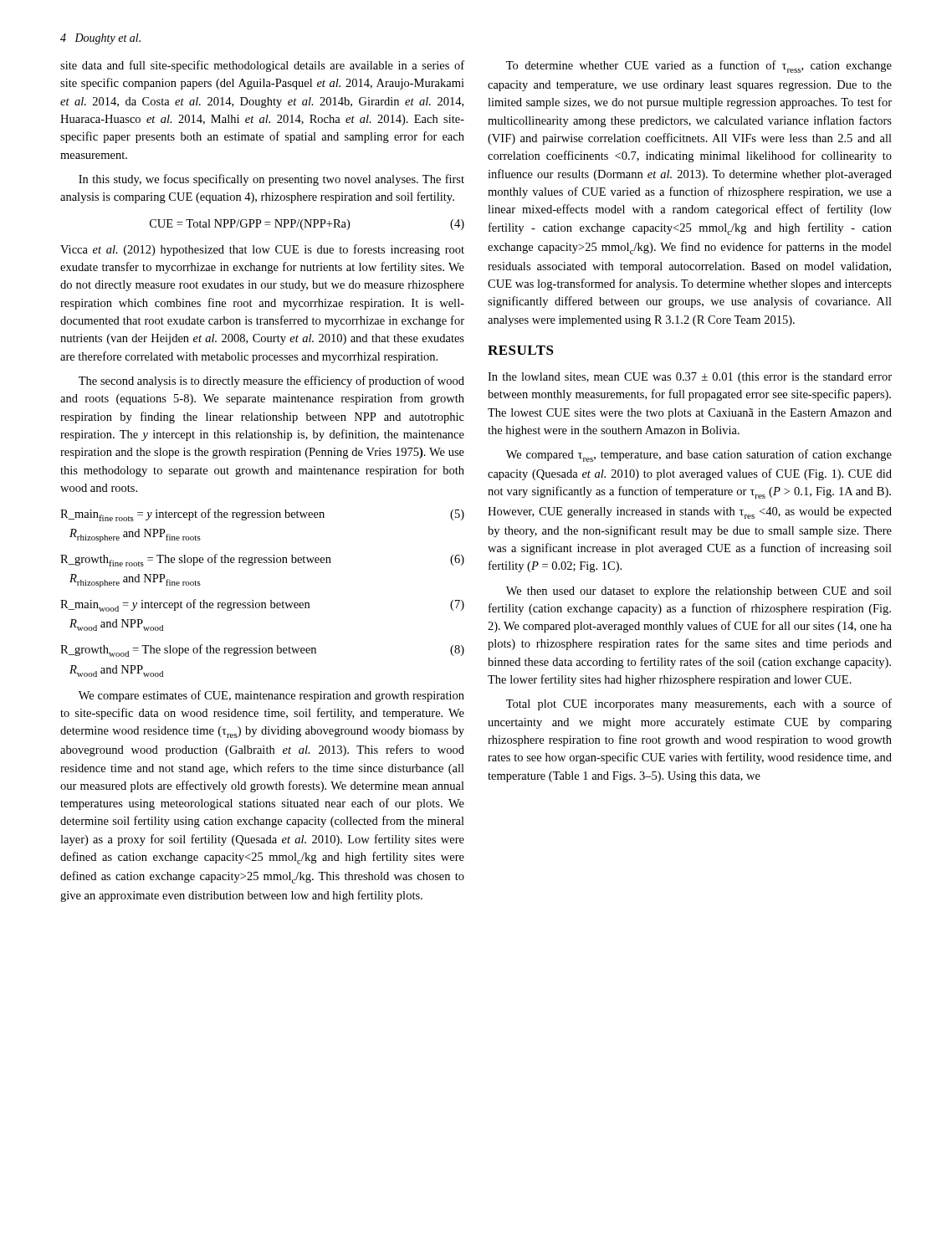
Task: Locate the section header
Action: [x=690, y=351]
